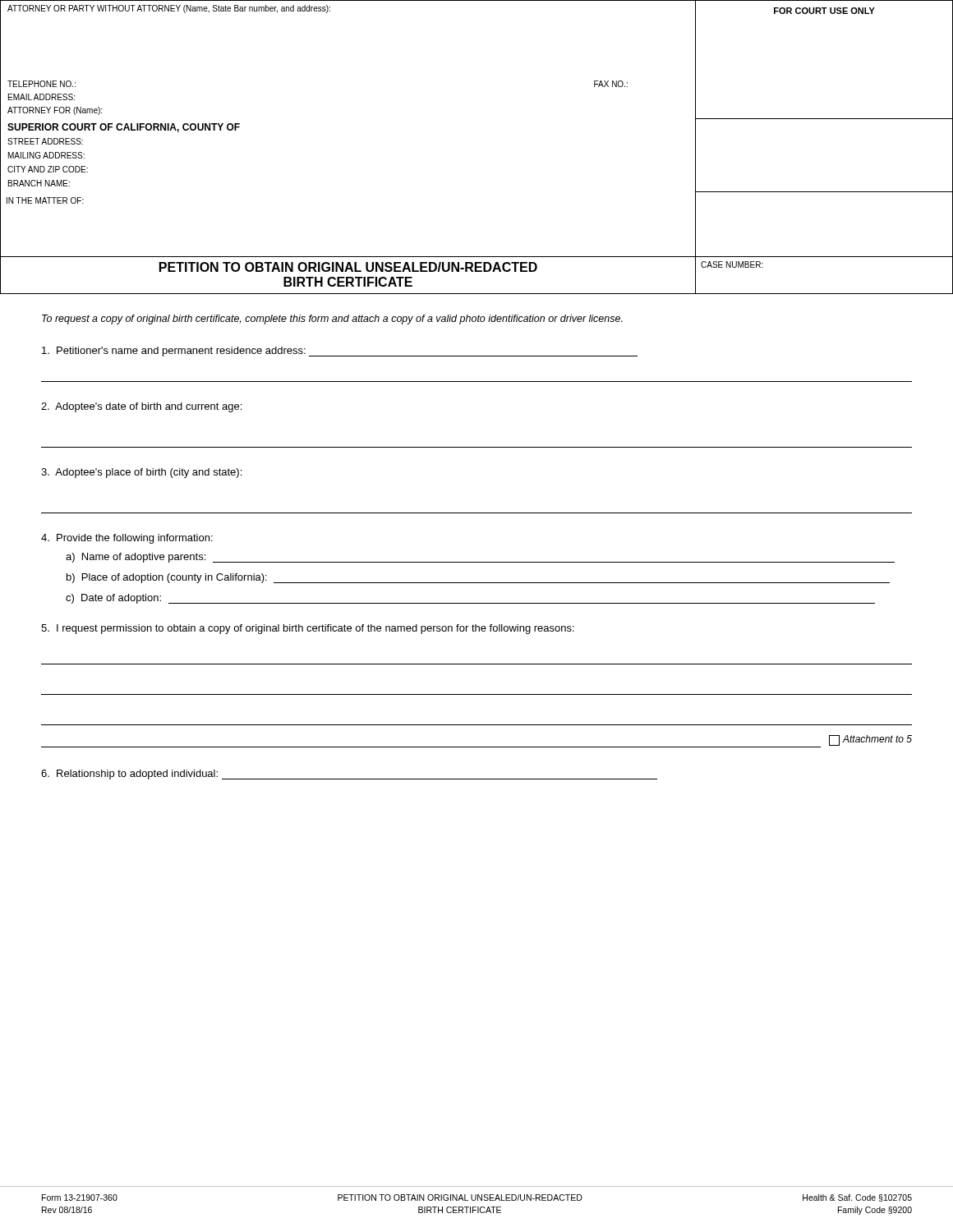
Task: Locate the block of text that opens with "To request a copy of original birth"
Action: (332, 318)
